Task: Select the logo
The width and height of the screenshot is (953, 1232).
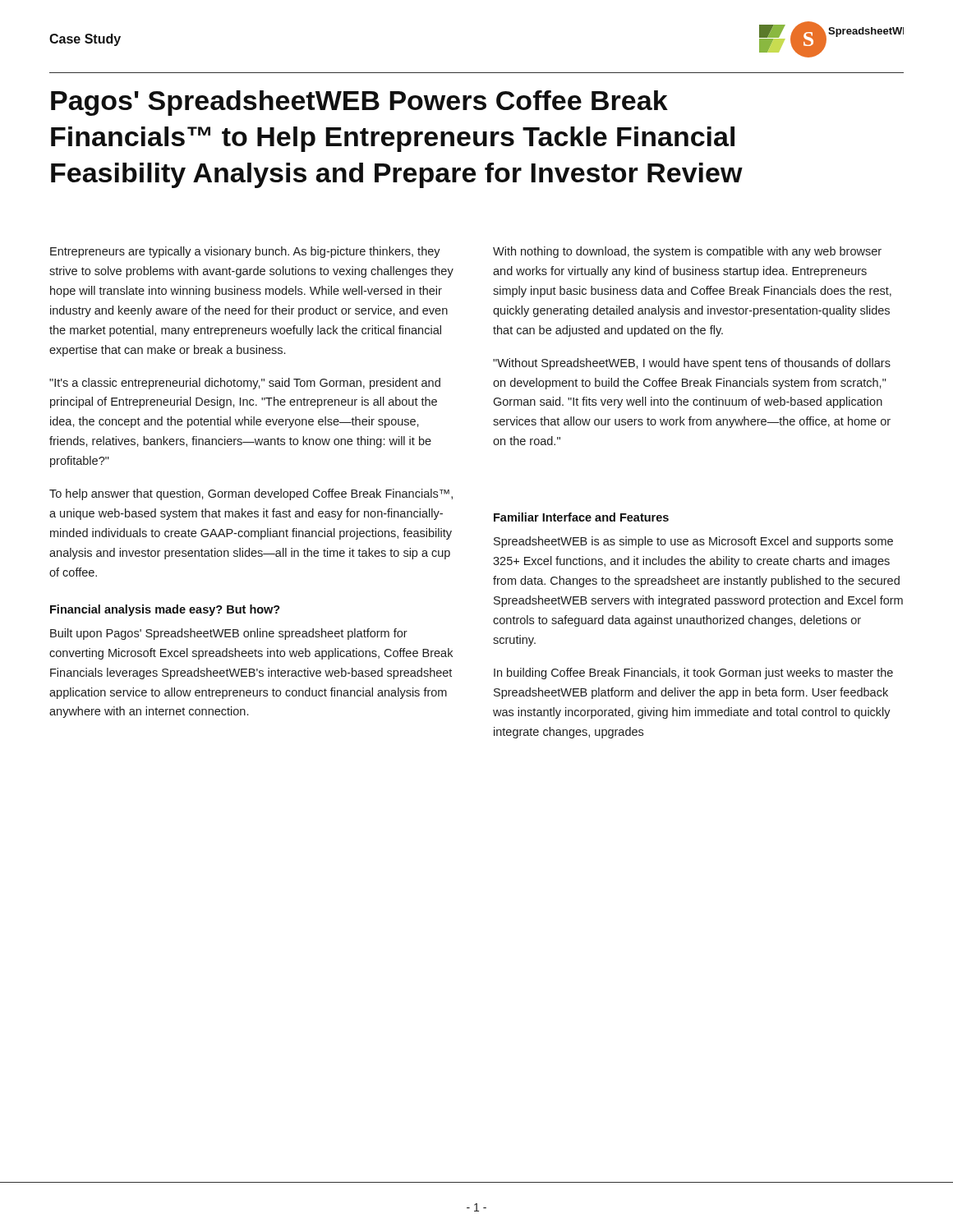Action: (x=830, y=39)
